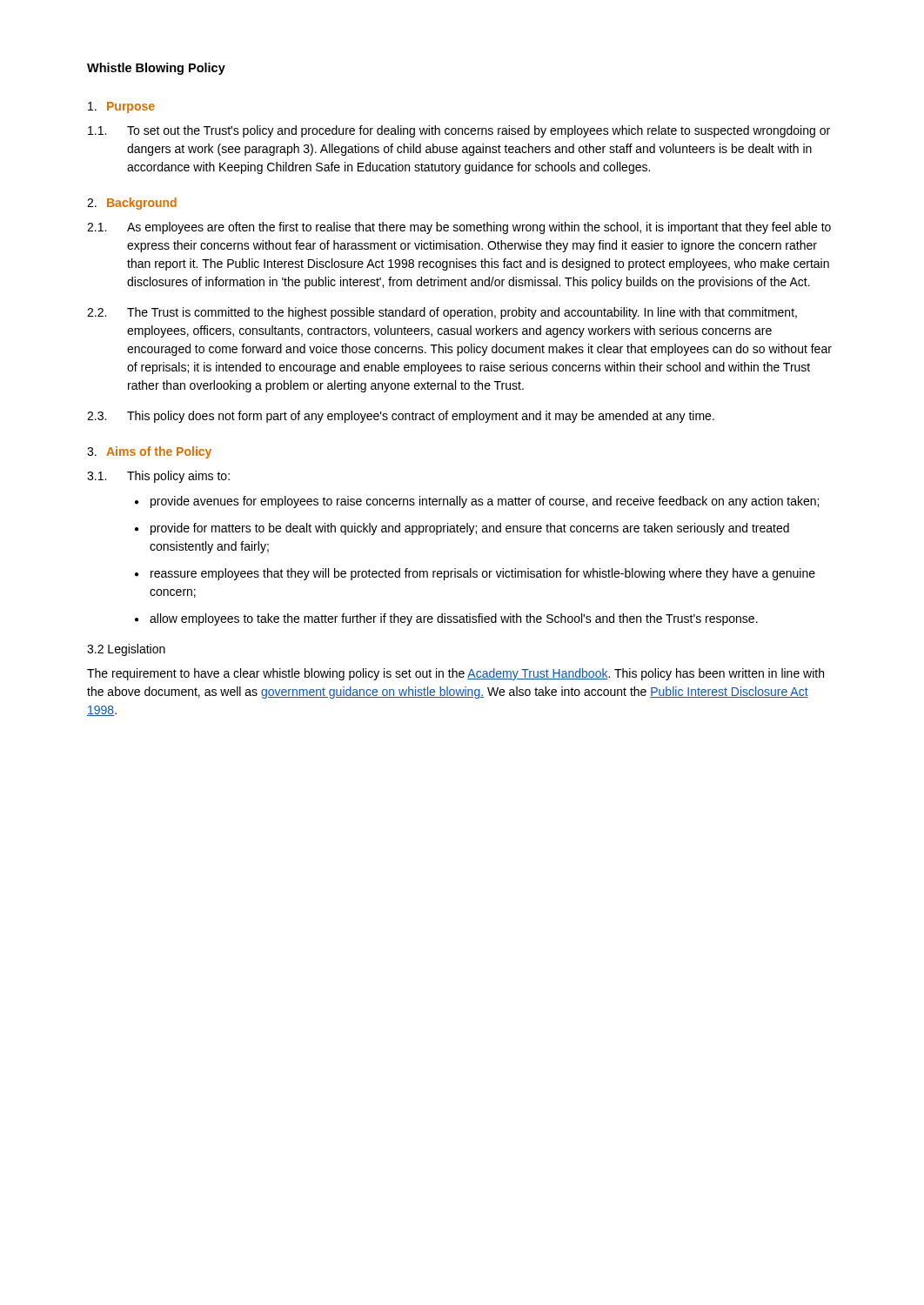The image size is (924, 1305).
Task: Click on the block starting "allow employees to take"
Action: click(x=454, y=619)
